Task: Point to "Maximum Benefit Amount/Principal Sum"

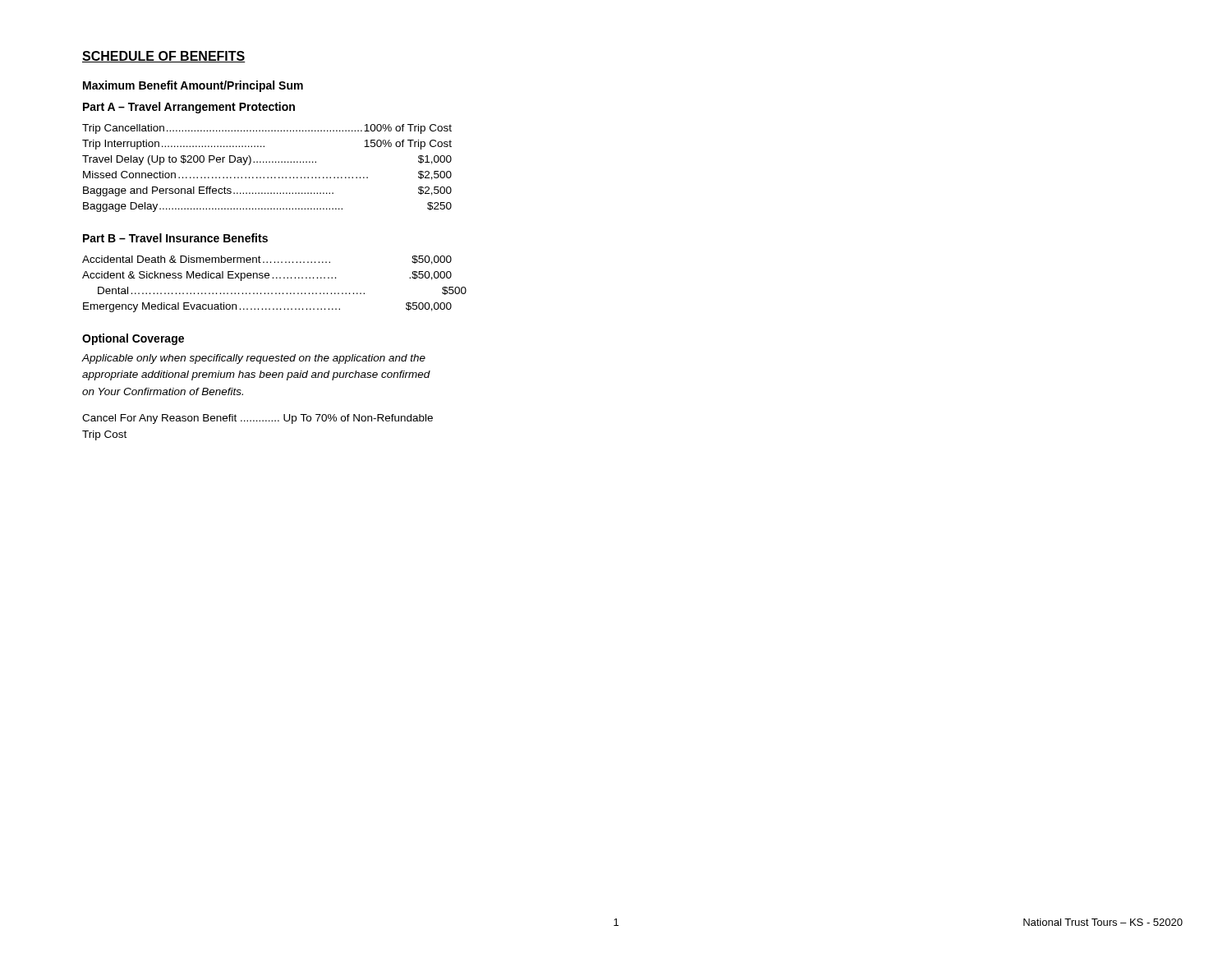Action: coord(193,85)
